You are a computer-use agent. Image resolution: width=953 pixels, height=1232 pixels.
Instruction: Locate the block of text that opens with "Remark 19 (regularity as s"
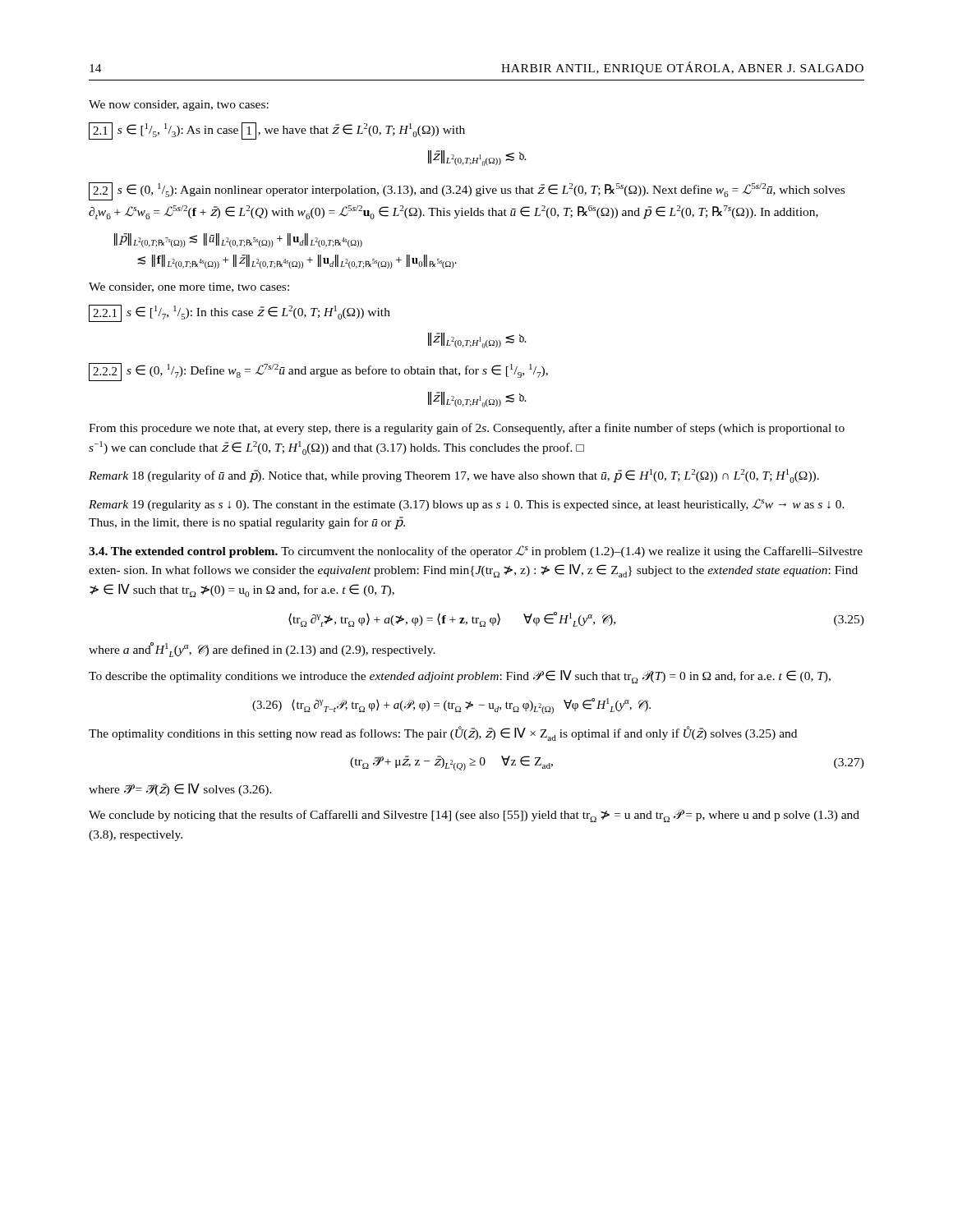point(467,512)
